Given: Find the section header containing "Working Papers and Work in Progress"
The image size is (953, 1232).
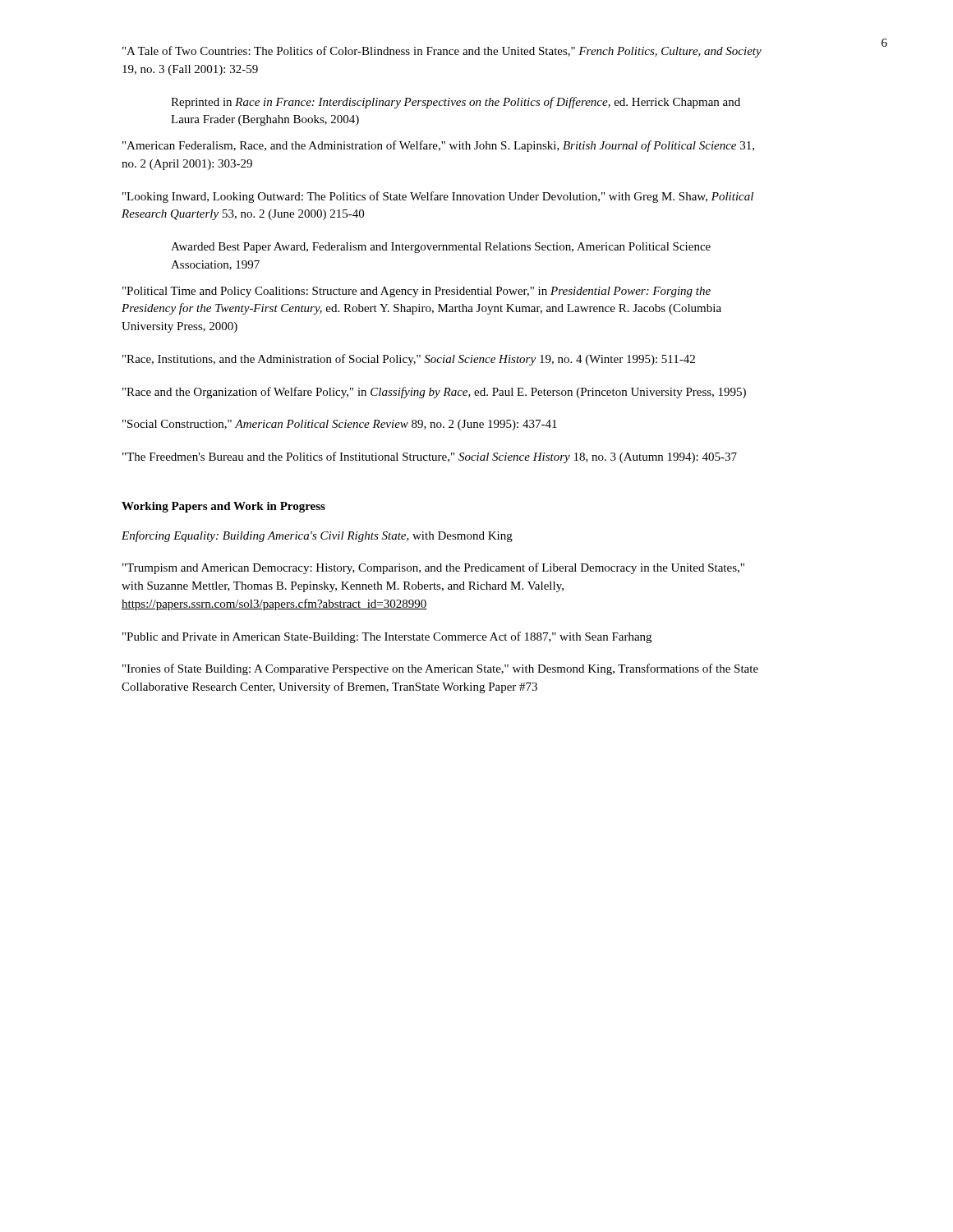Looking at the screenshot, I should pyautogui.click(x=223, y=506).
